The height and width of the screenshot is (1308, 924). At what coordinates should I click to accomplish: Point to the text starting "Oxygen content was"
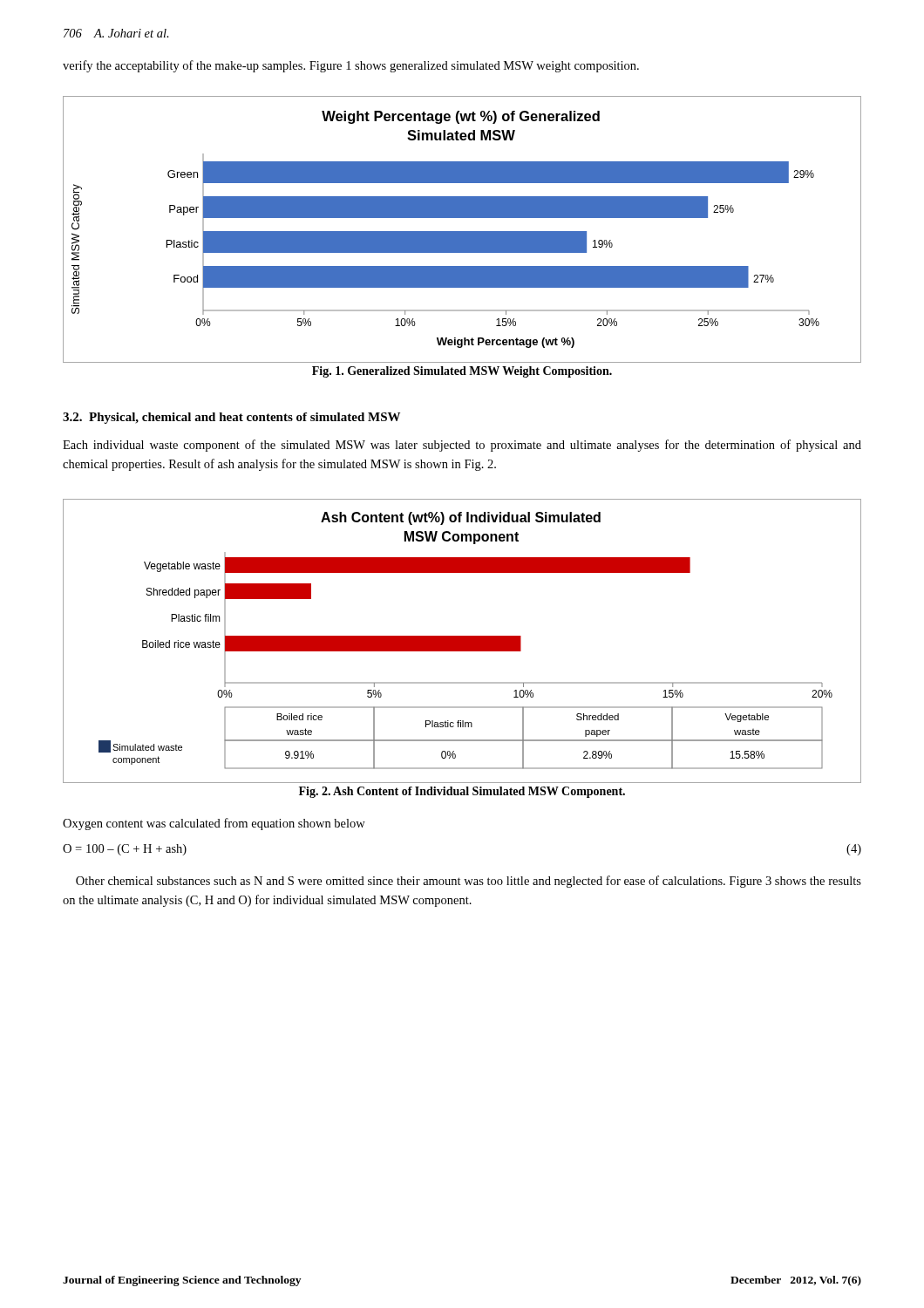coord(214,823)
